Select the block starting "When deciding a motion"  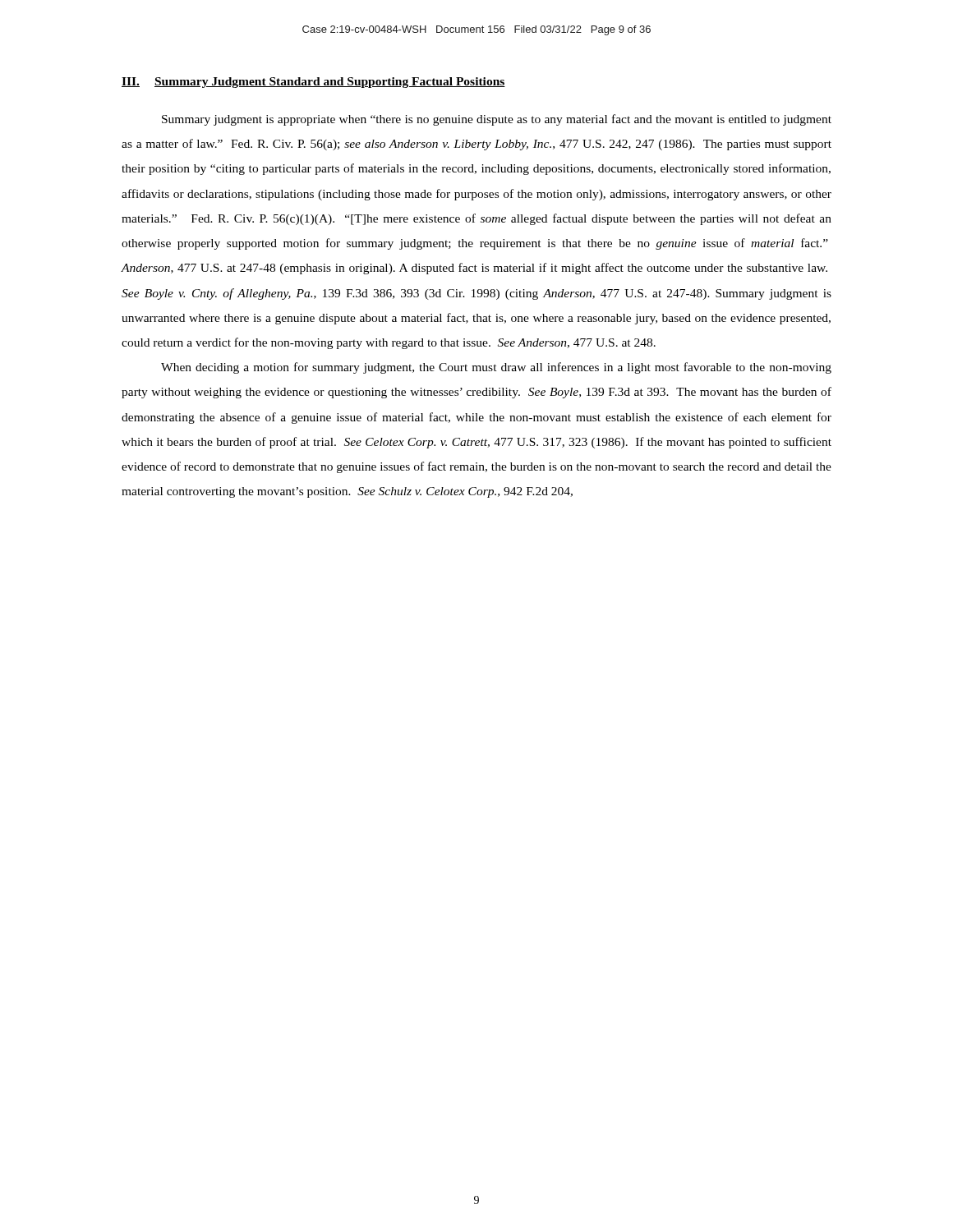[476, 429]
